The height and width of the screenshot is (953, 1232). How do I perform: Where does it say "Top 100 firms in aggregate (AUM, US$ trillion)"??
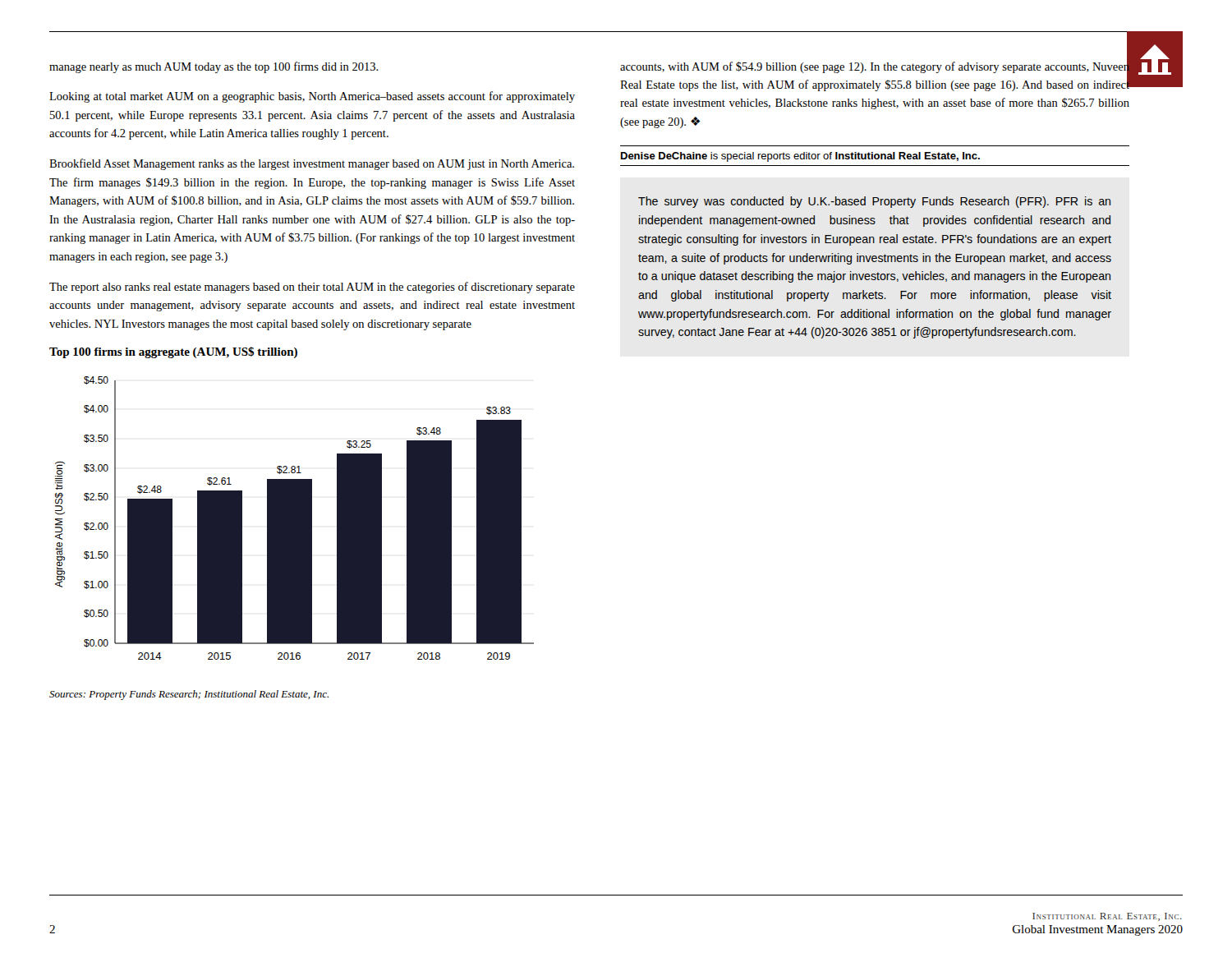(174, 351)
